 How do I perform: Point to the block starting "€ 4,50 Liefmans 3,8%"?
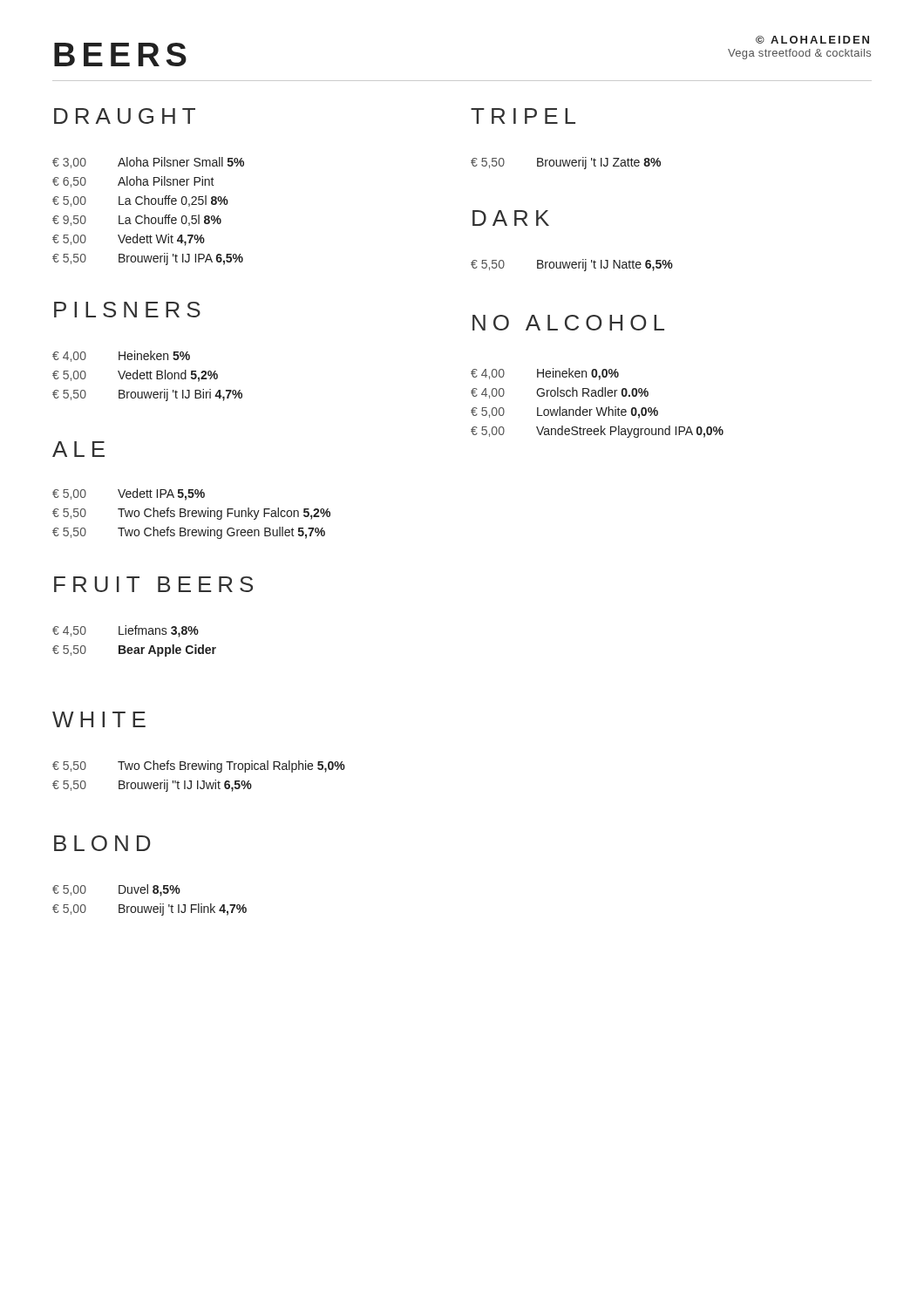tap(125, 630)
